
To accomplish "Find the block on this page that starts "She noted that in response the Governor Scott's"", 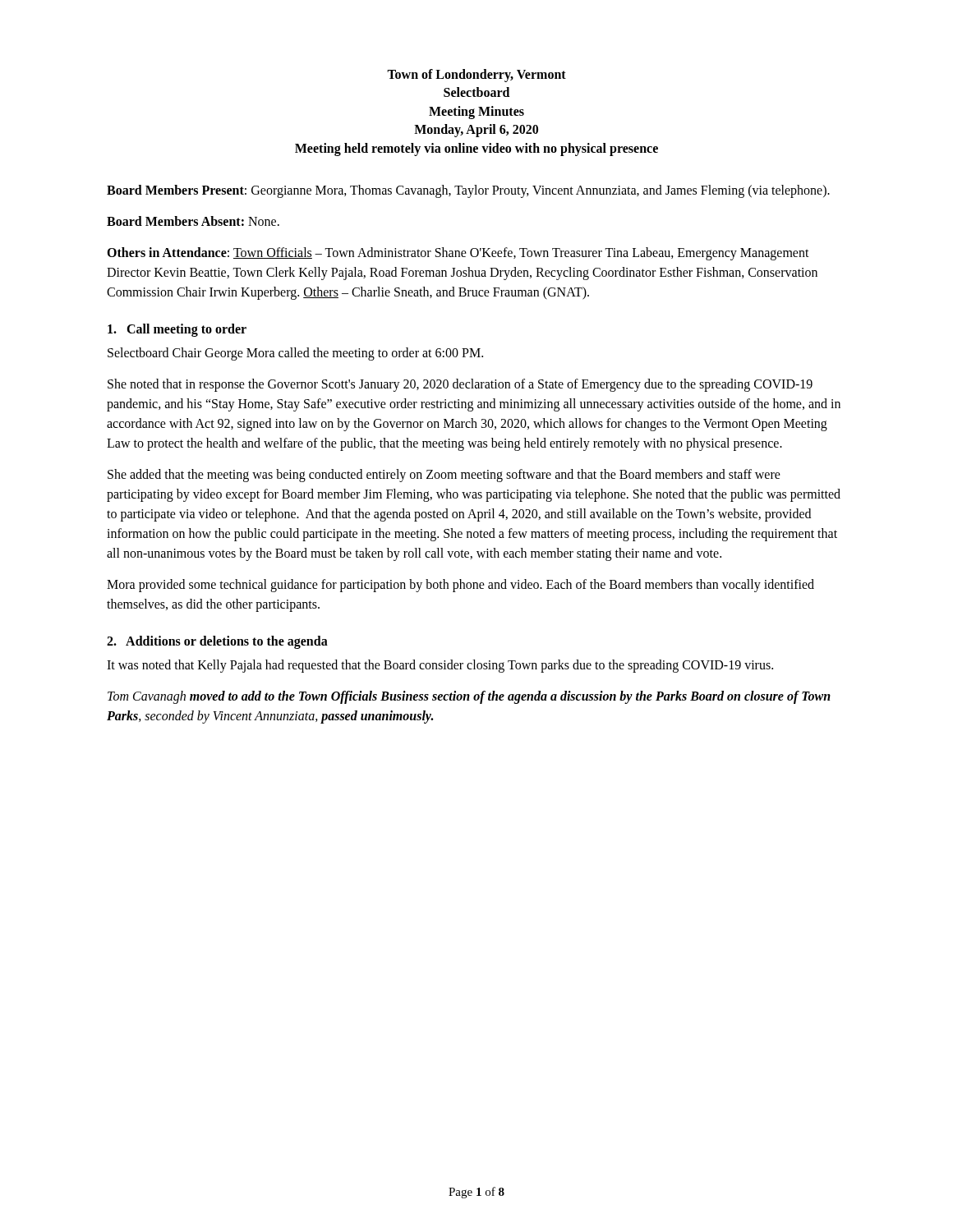I will coord(474,414).
